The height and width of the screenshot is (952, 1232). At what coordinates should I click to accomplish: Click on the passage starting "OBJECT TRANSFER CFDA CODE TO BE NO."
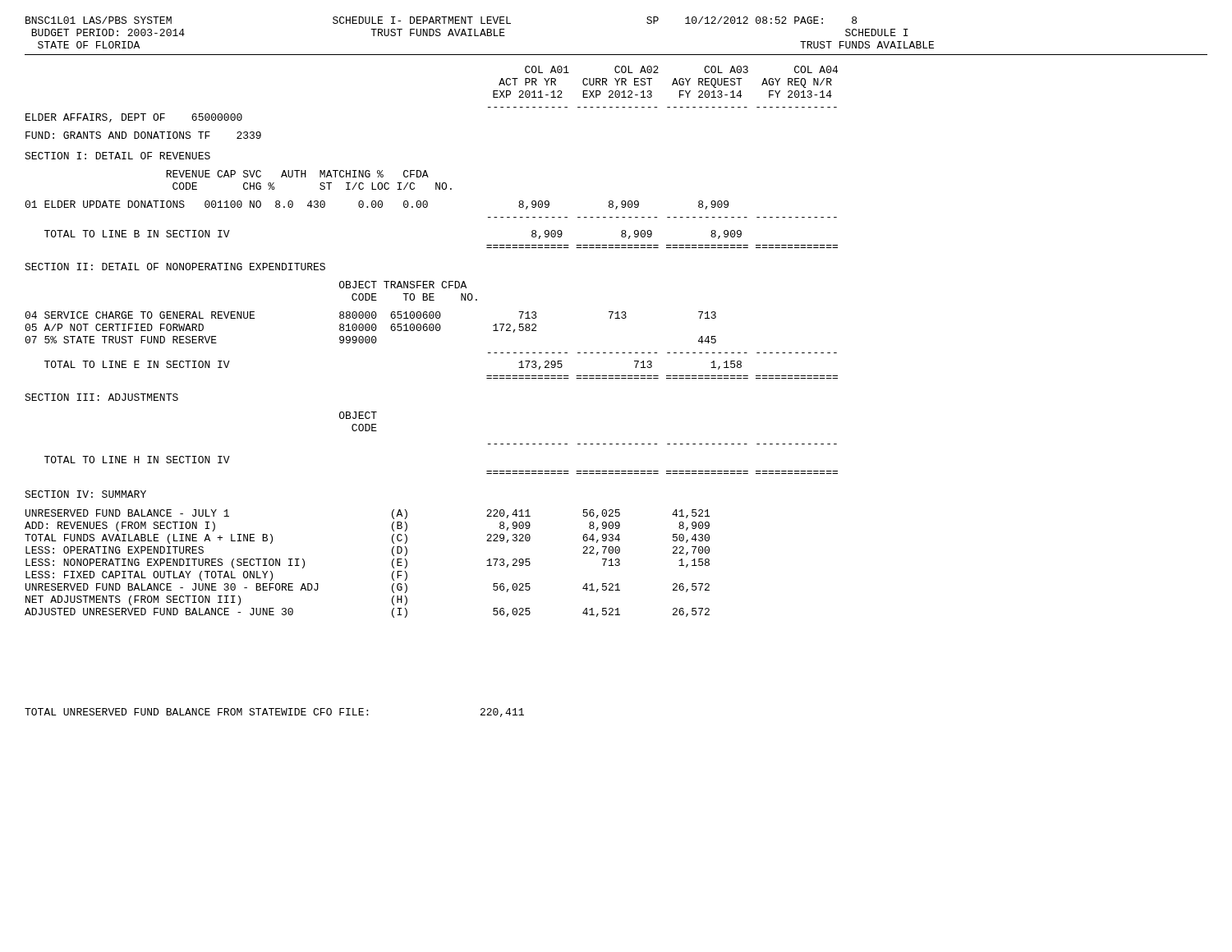pyautogui.click(x=403, y=285)
